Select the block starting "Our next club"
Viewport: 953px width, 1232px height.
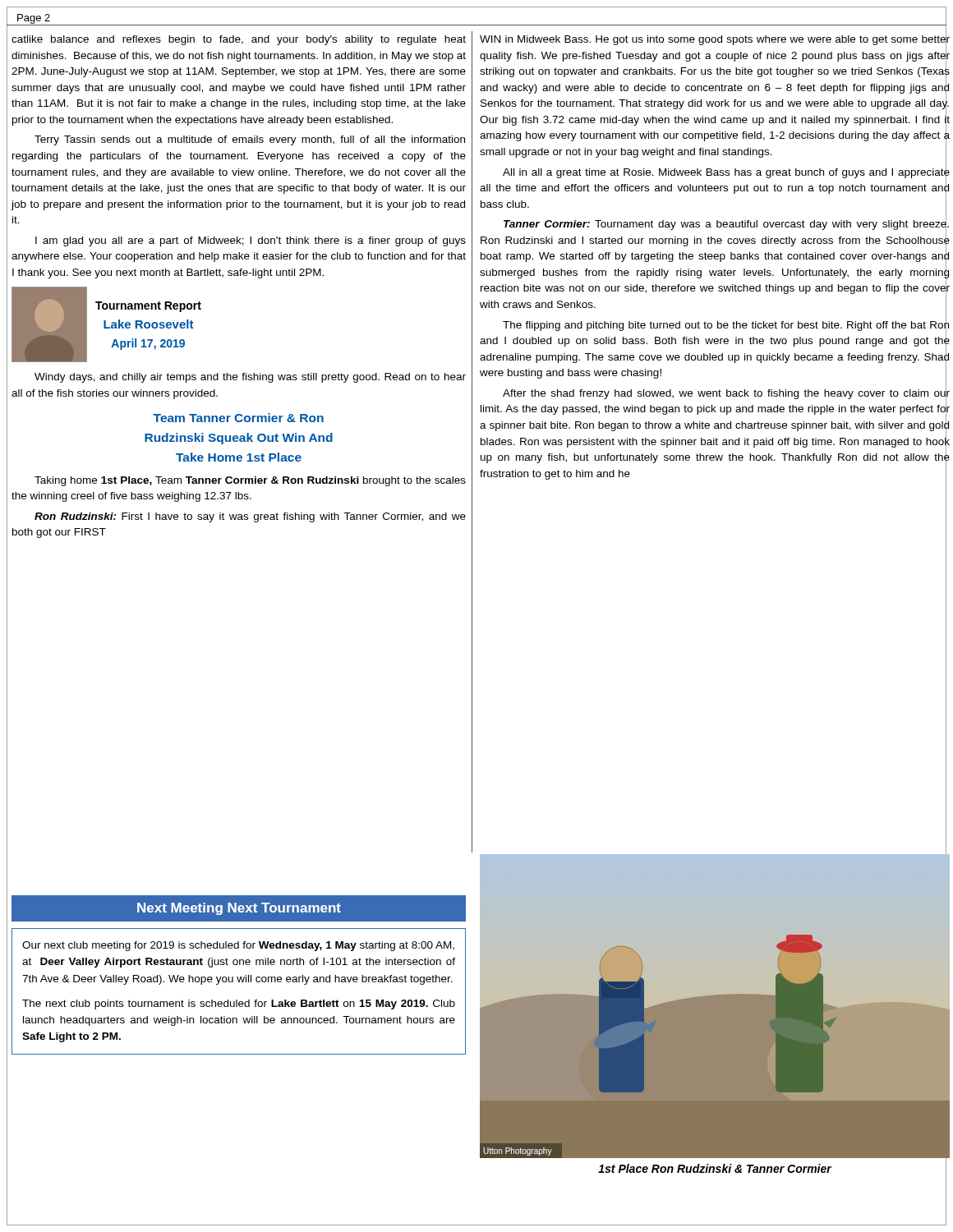pos(239,962)
